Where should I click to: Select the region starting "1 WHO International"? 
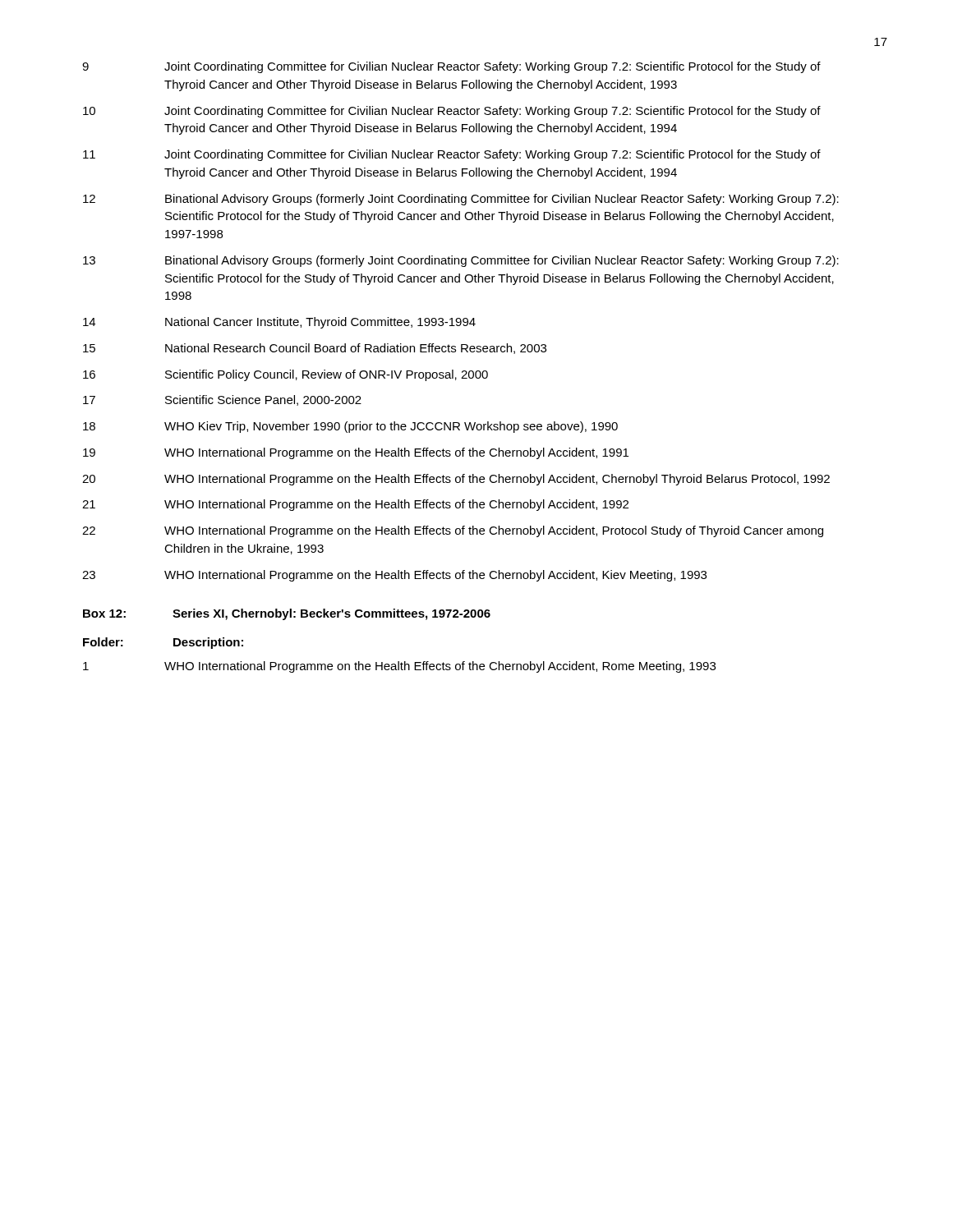pos(472,666)
